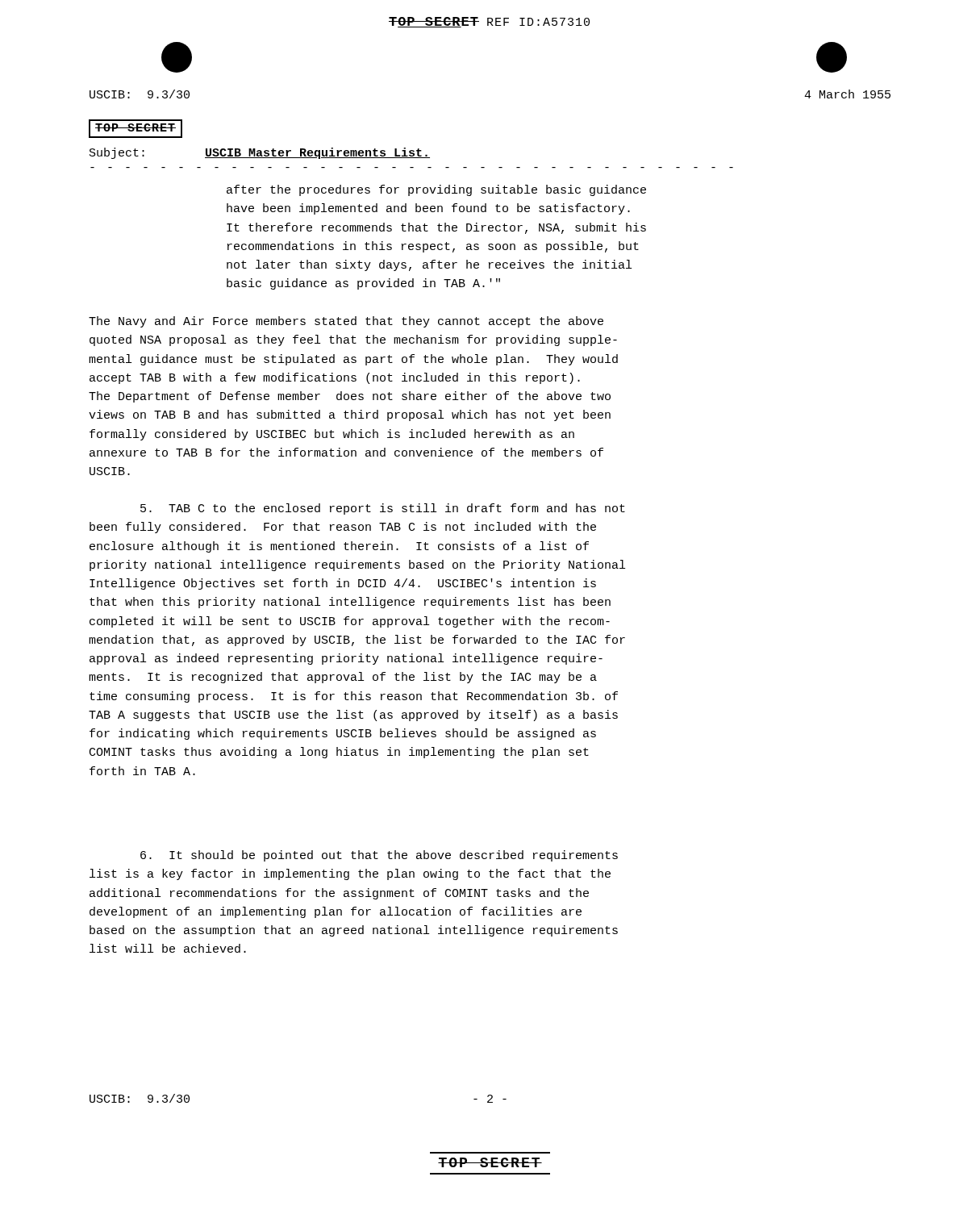This screenshot has width=980, height=1210.
Task: Click on the text that reads "Subject: USCIB Master Requirements List."
Action: click(x=259, y=154)
